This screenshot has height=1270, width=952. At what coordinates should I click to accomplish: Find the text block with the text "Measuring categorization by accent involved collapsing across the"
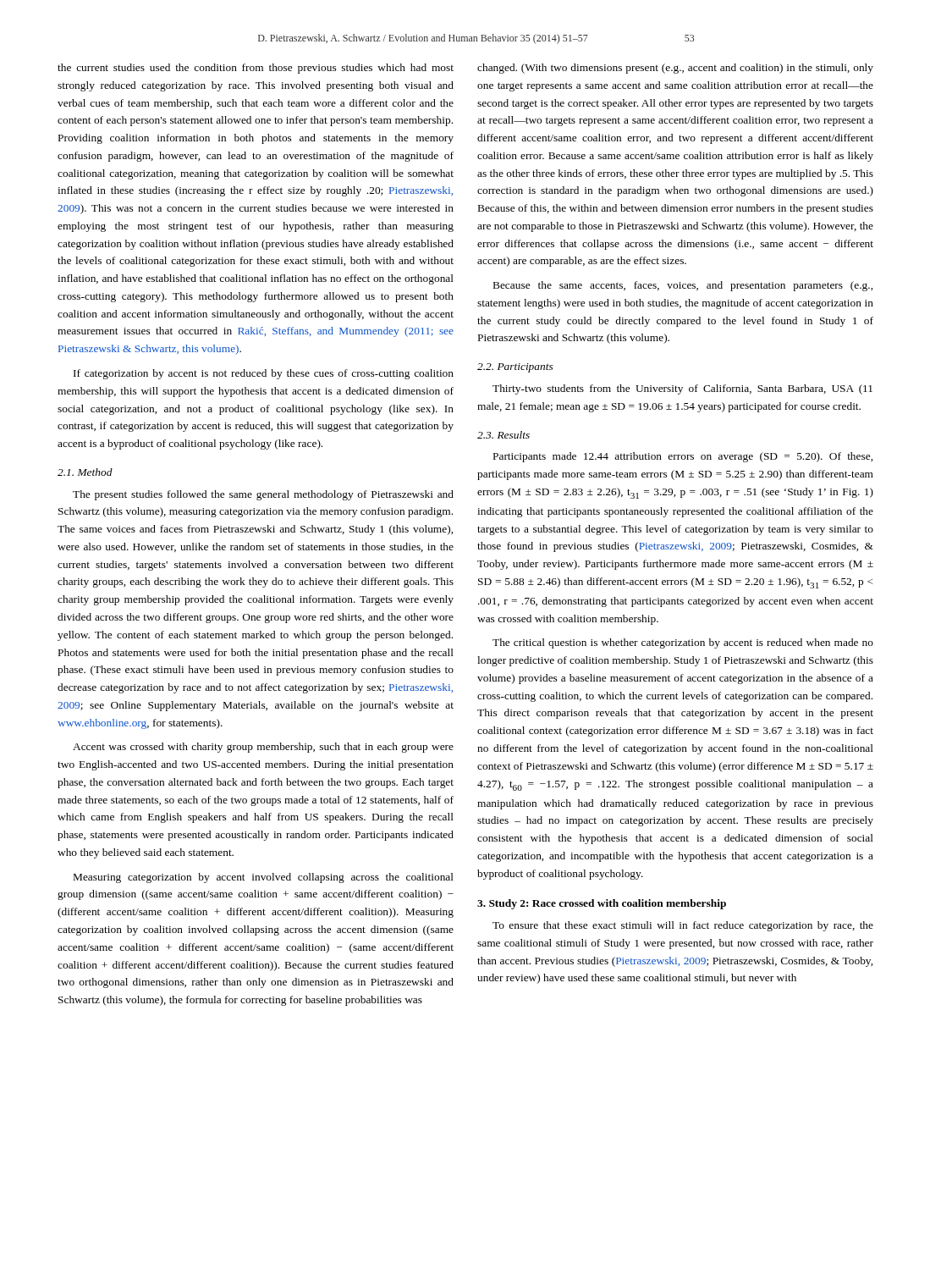pos(256,939)
